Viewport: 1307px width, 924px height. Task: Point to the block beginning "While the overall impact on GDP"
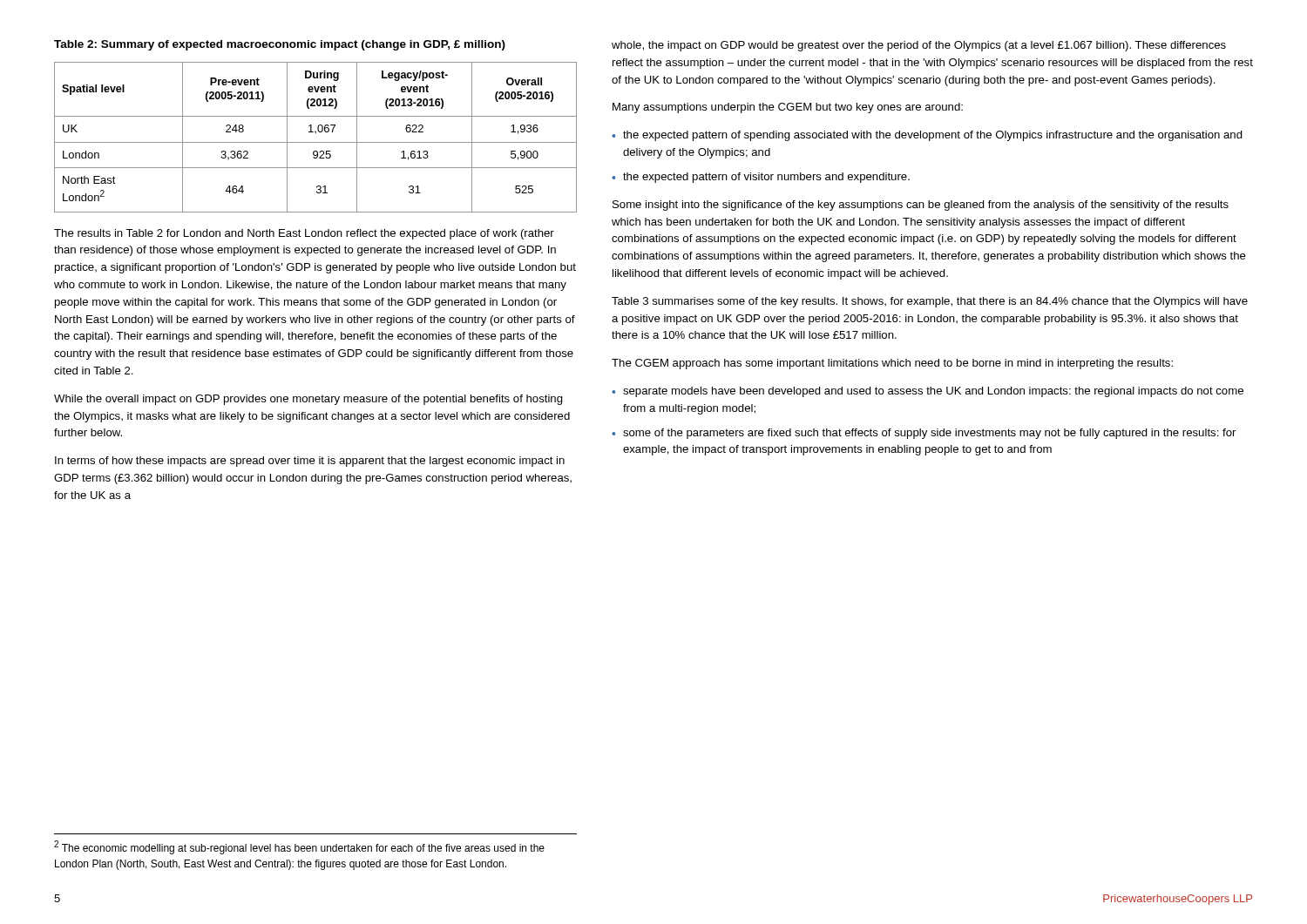coord(312,415)
